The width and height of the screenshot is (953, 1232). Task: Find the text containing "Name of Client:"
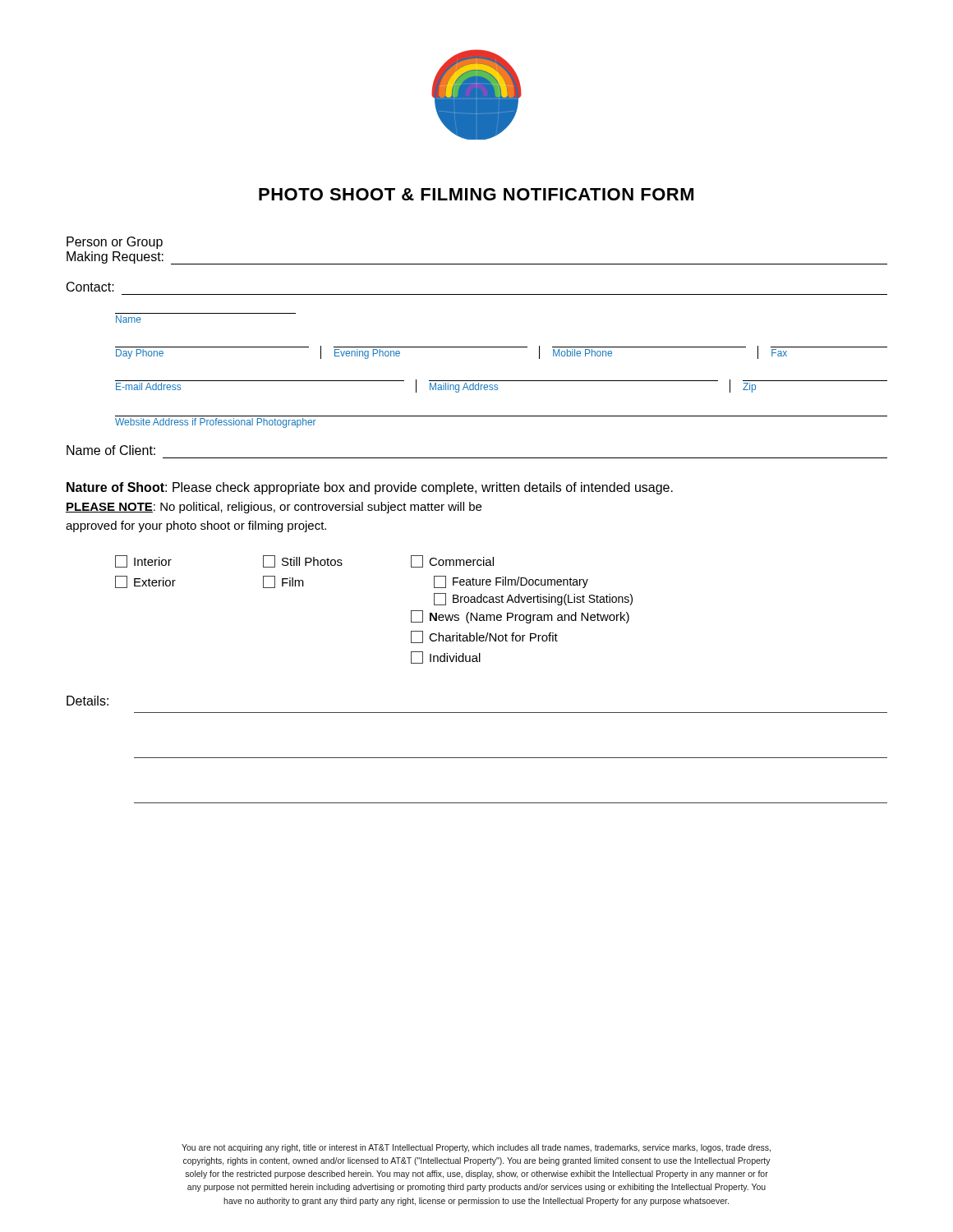pyautogui.click(x=476, y=450)
